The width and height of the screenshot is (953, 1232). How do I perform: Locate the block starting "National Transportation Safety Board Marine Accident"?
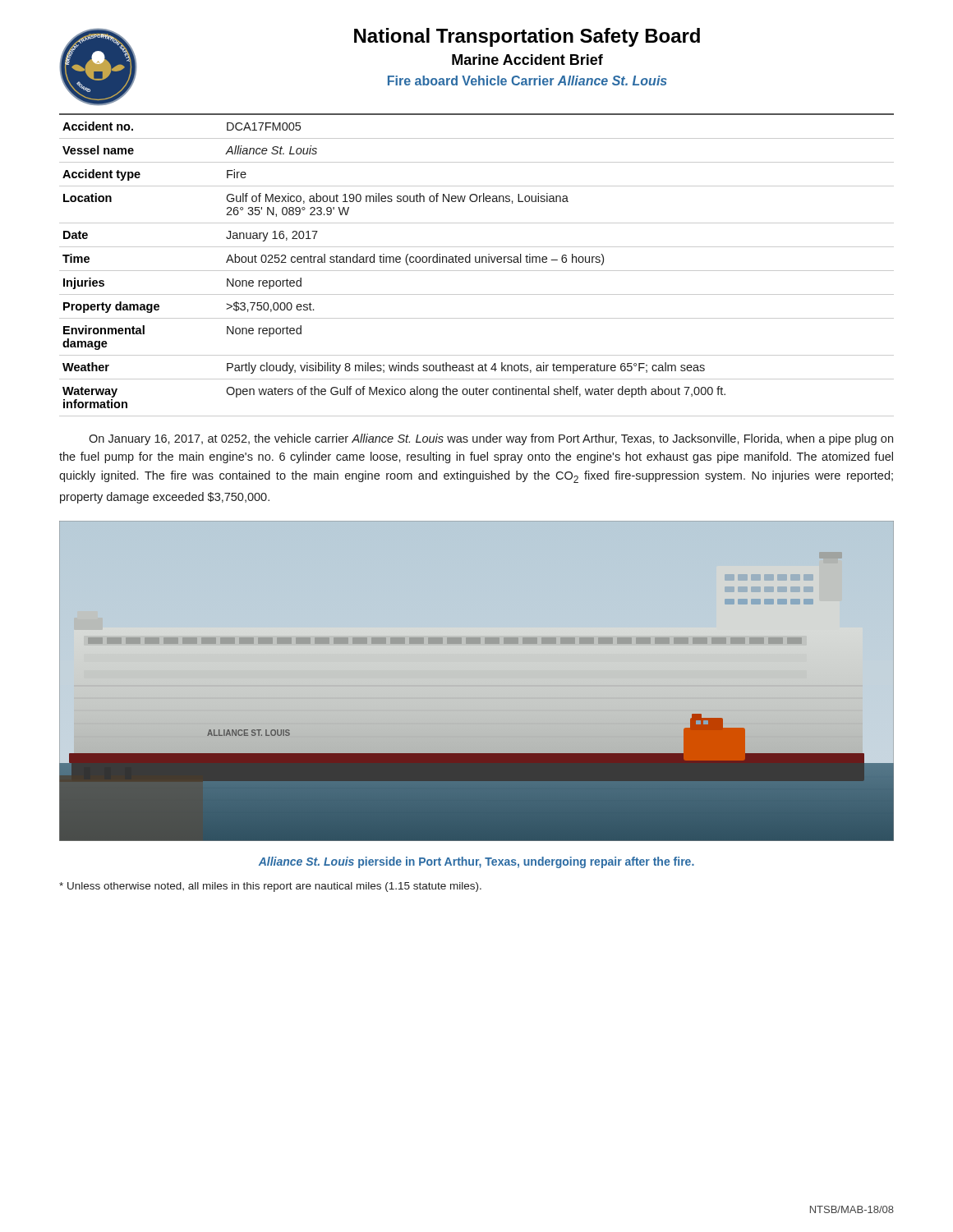tap(527, 57)
